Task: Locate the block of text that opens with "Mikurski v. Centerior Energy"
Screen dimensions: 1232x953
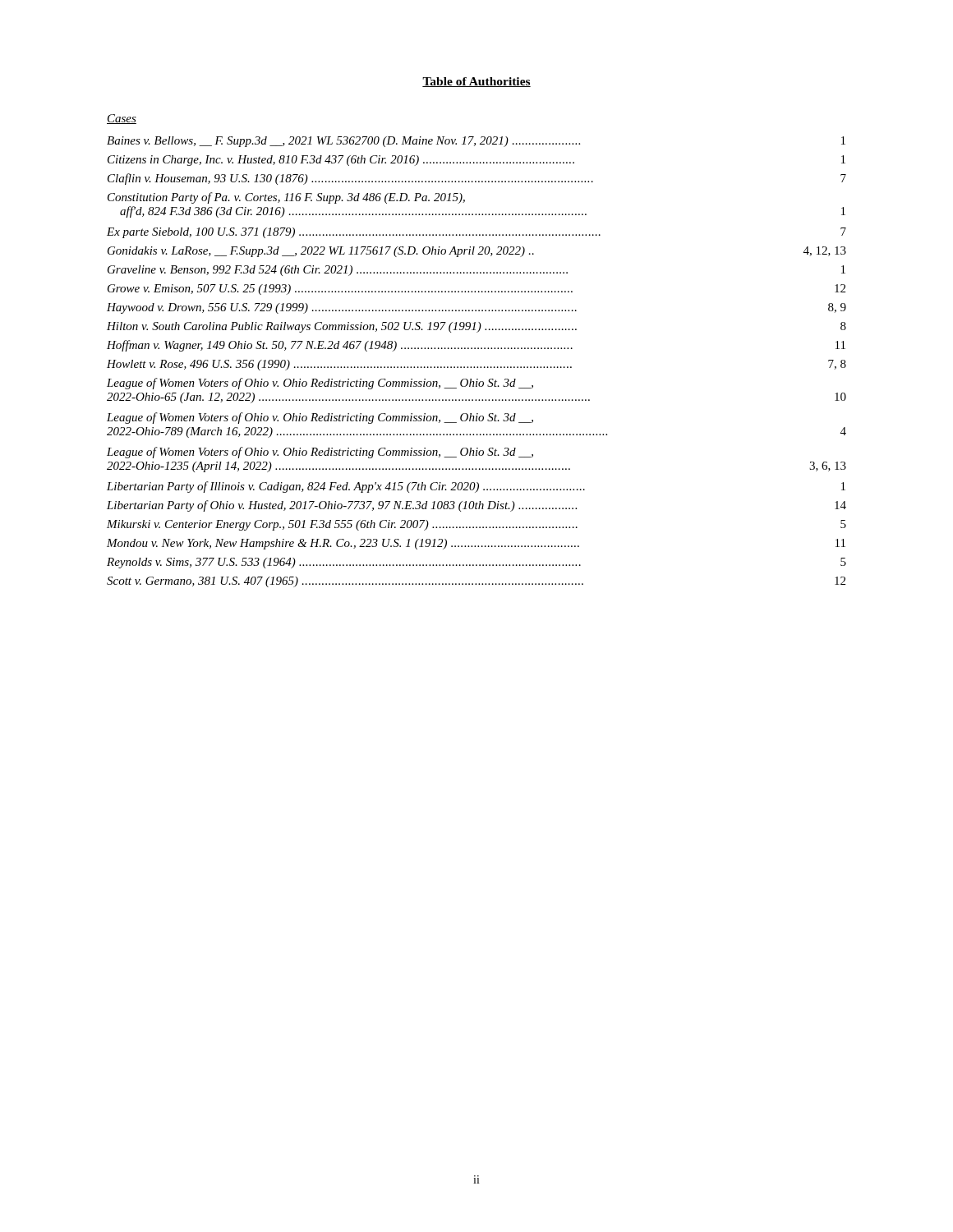Action: pos(476,524)
